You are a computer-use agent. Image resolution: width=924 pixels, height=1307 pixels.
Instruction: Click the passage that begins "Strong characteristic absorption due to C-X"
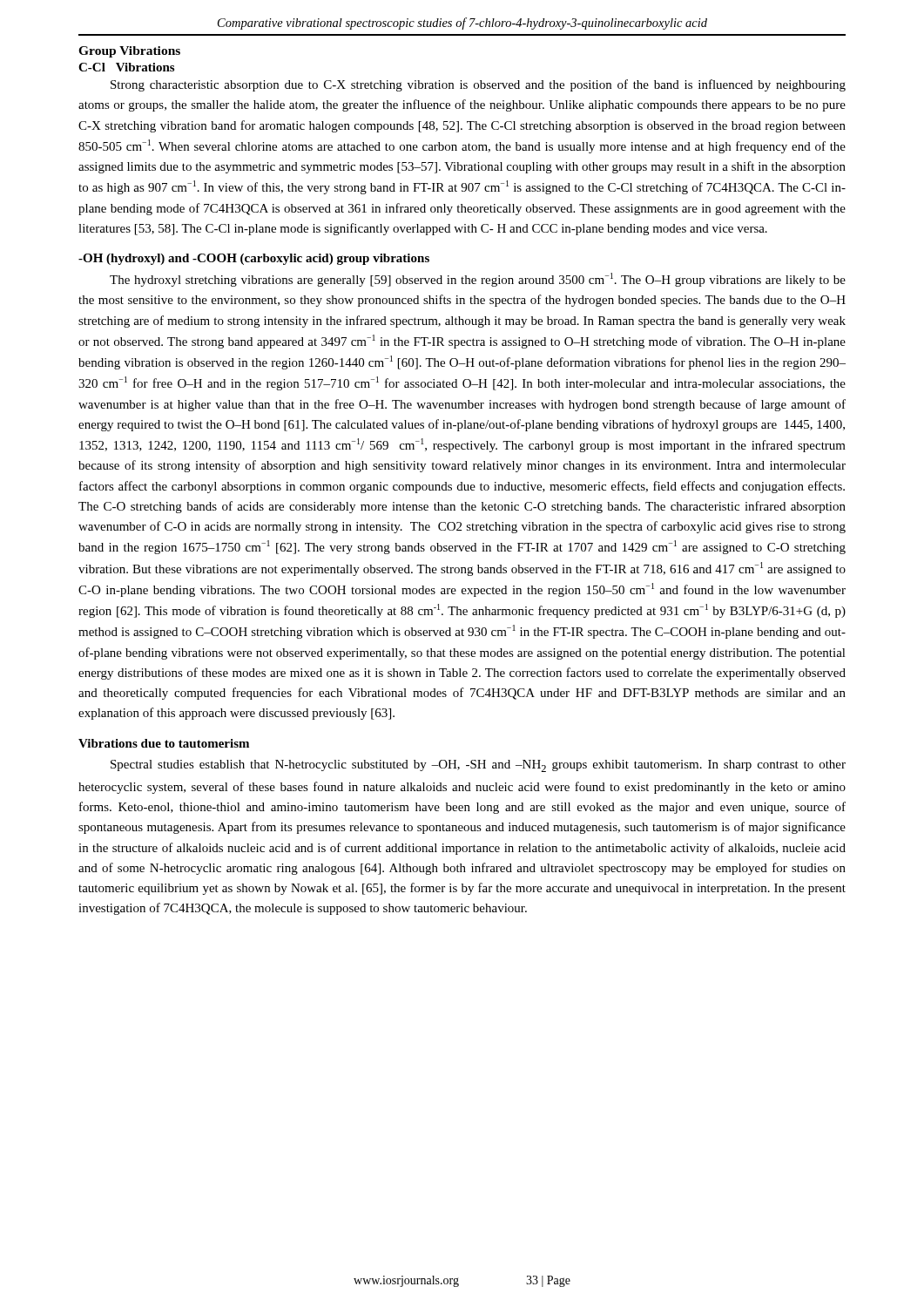coord(462,157)
